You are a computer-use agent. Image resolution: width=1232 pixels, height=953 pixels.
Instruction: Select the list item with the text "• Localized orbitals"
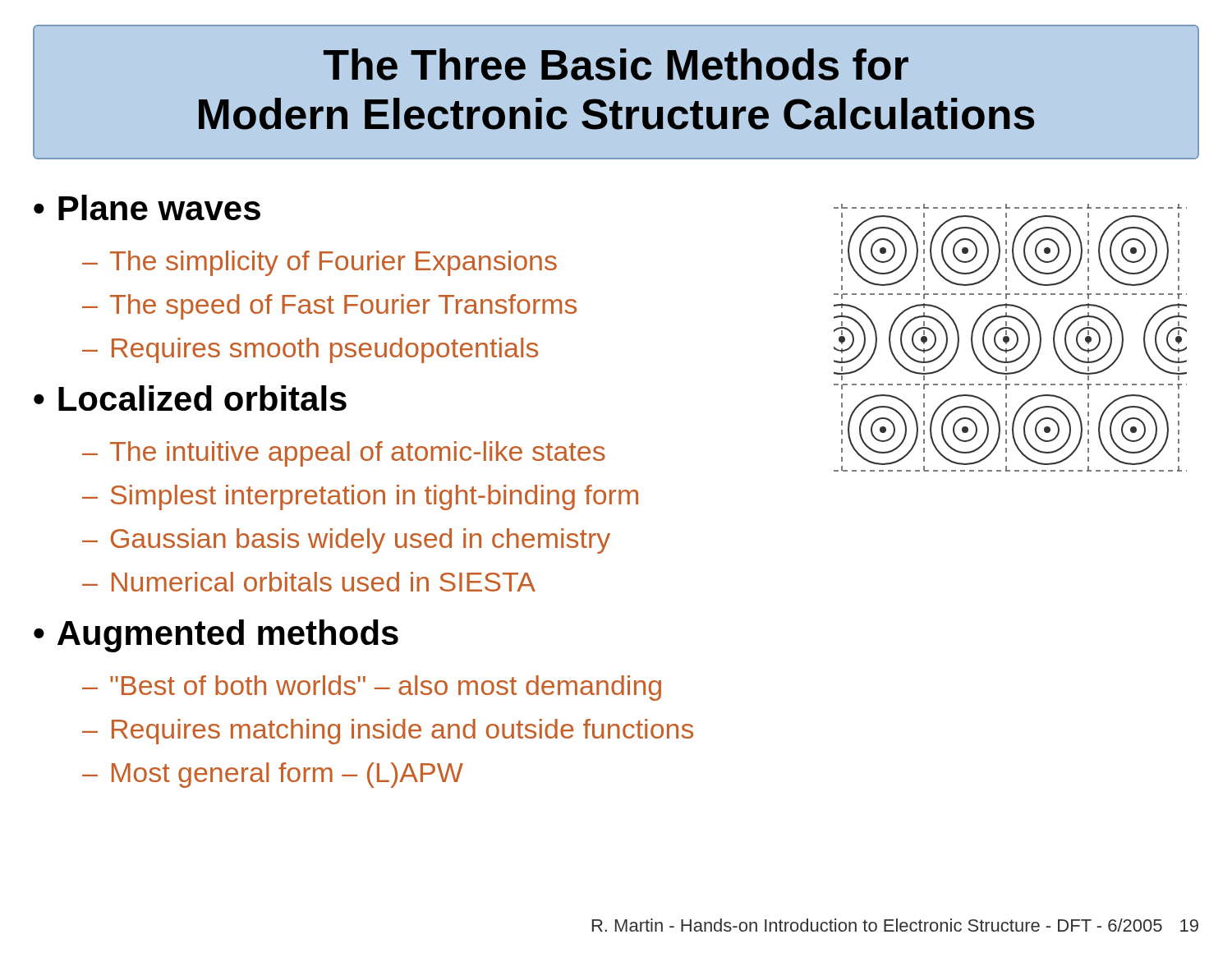point(190,399)
